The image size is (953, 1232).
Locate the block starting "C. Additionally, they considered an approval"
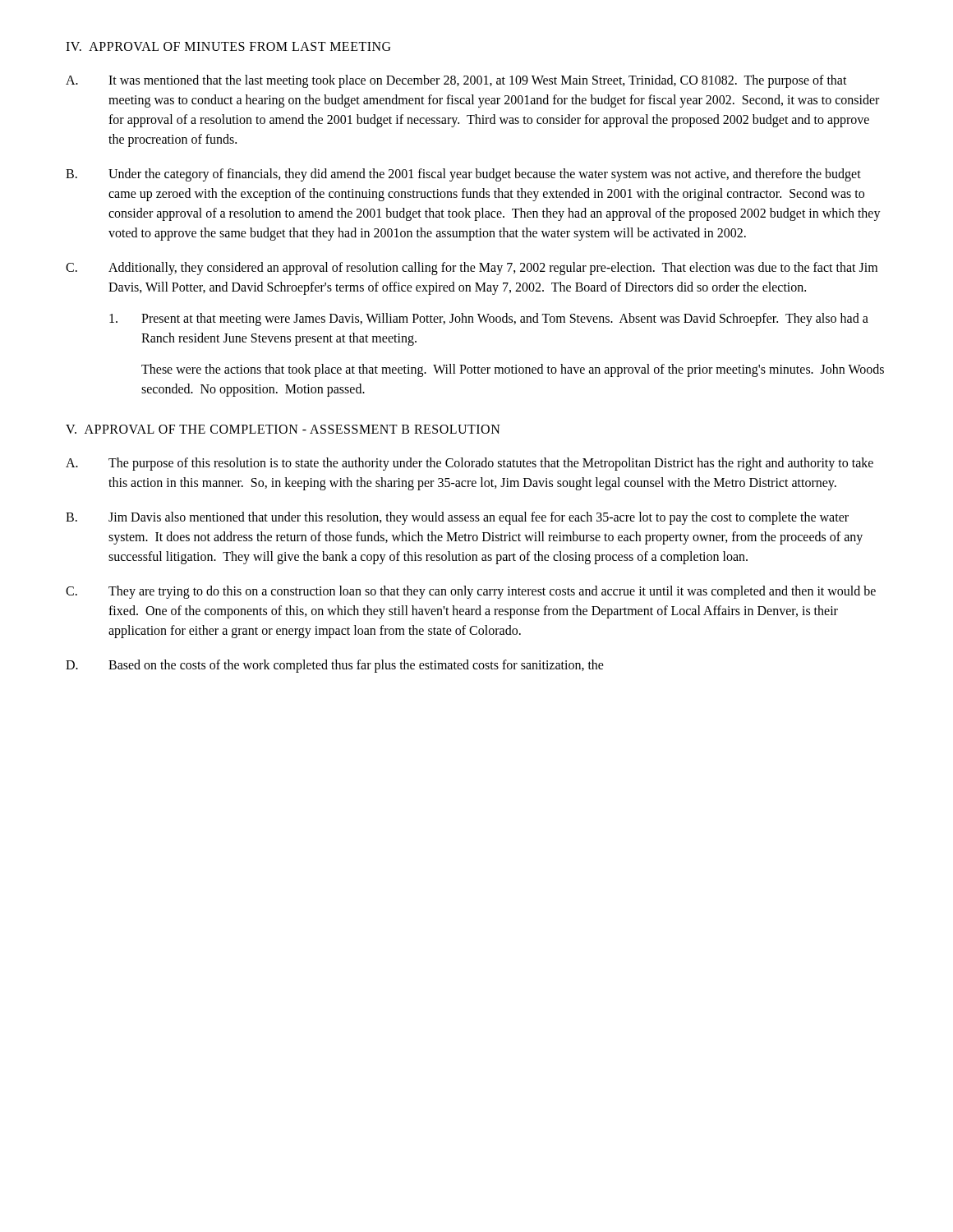[x=476, y=329]
